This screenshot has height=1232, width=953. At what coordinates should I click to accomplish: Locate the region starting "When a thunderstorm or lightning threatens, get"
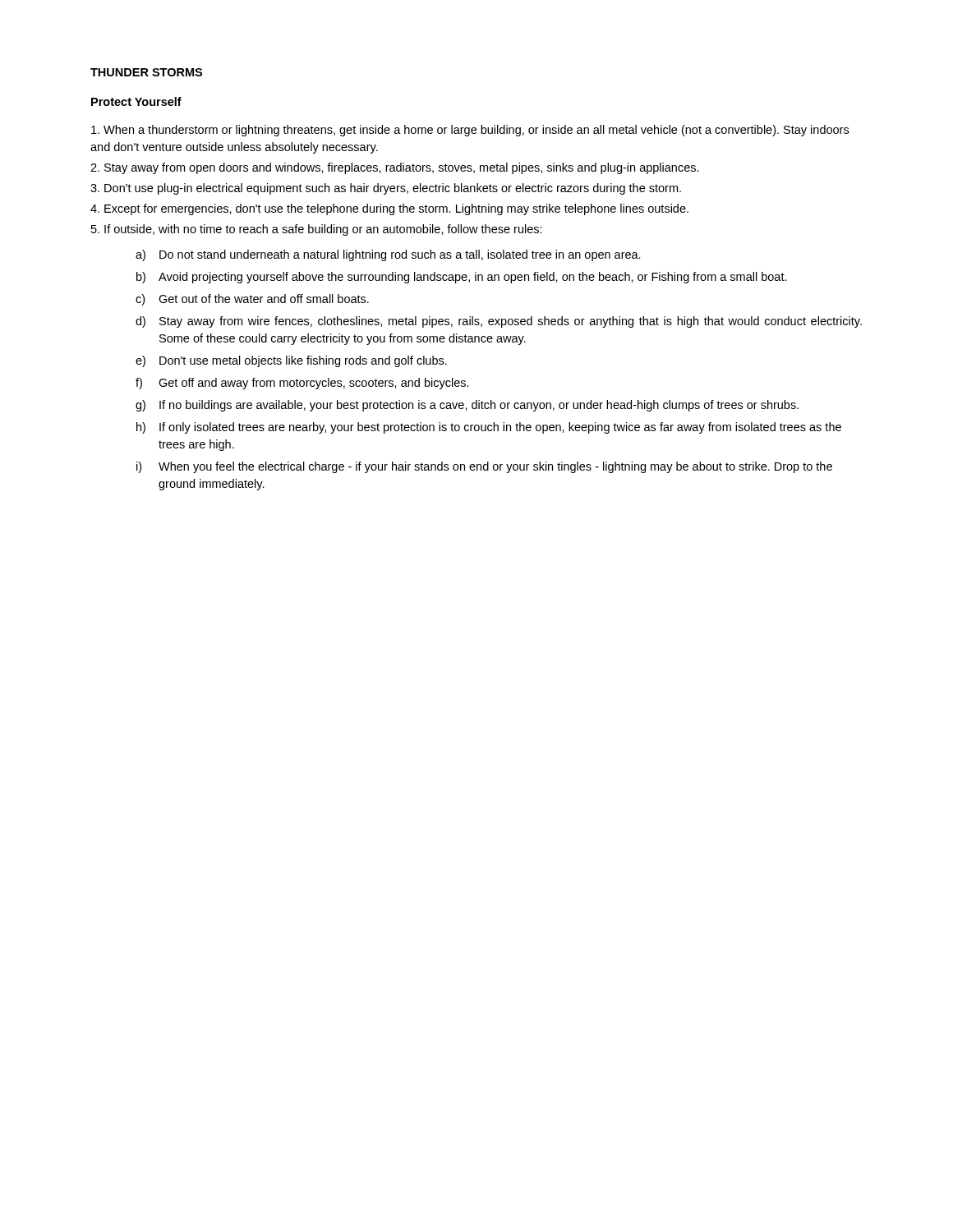(470, 138)
